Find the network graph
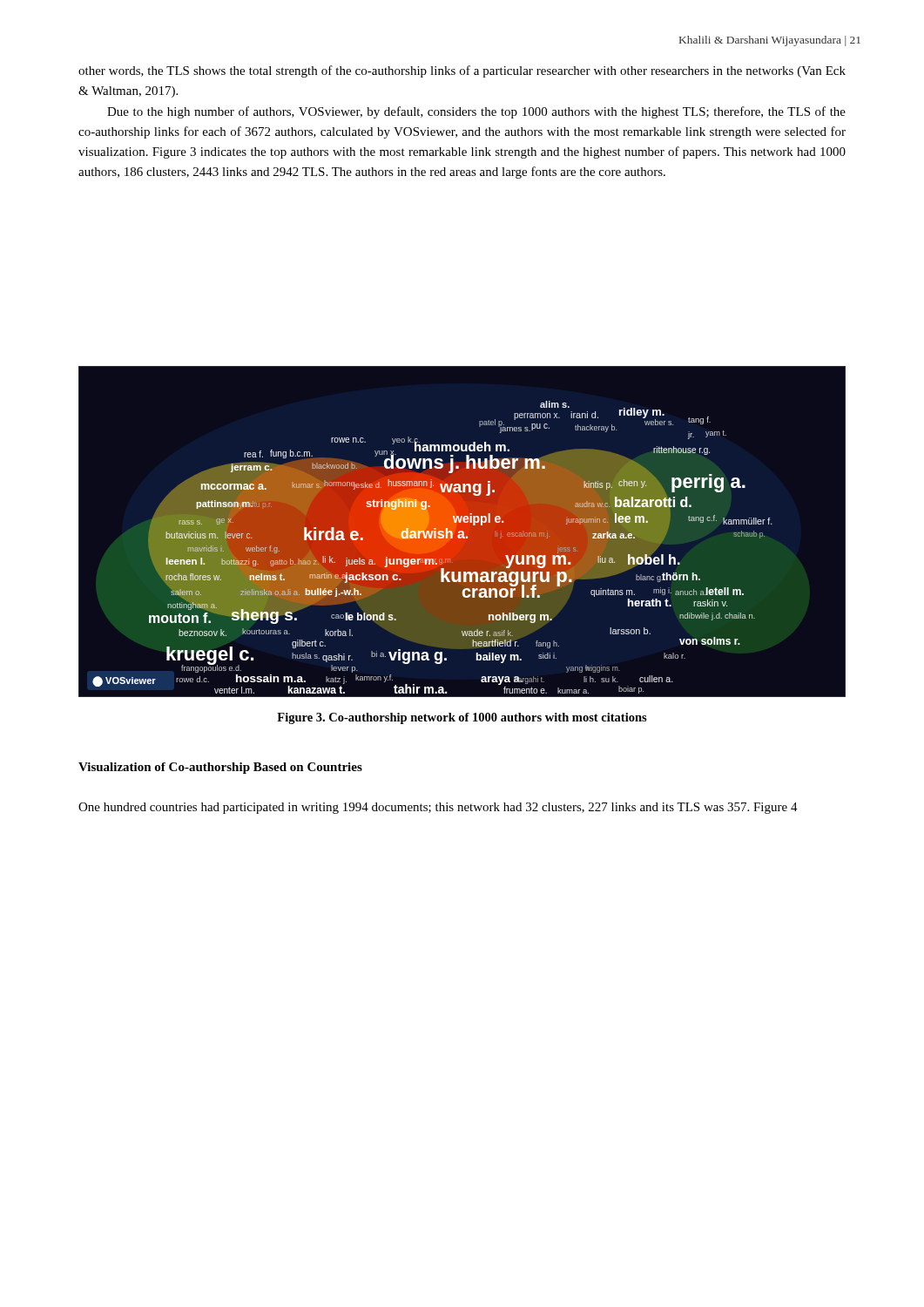Image resolution: width=924 pixels, height=1307 pixels. (x=462, y=533)
